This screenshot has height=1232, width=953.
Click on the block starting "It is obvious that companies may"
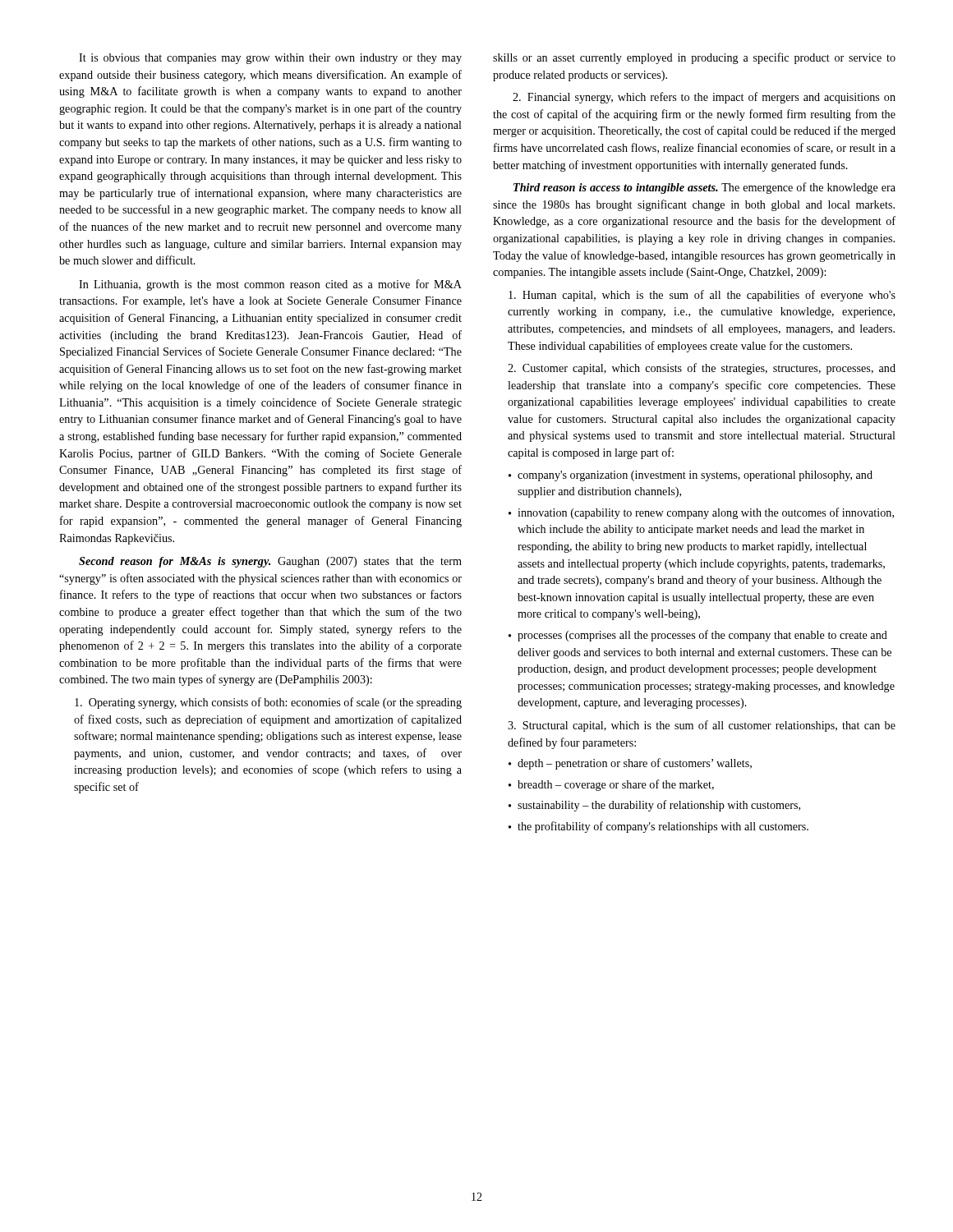[260, 159]
